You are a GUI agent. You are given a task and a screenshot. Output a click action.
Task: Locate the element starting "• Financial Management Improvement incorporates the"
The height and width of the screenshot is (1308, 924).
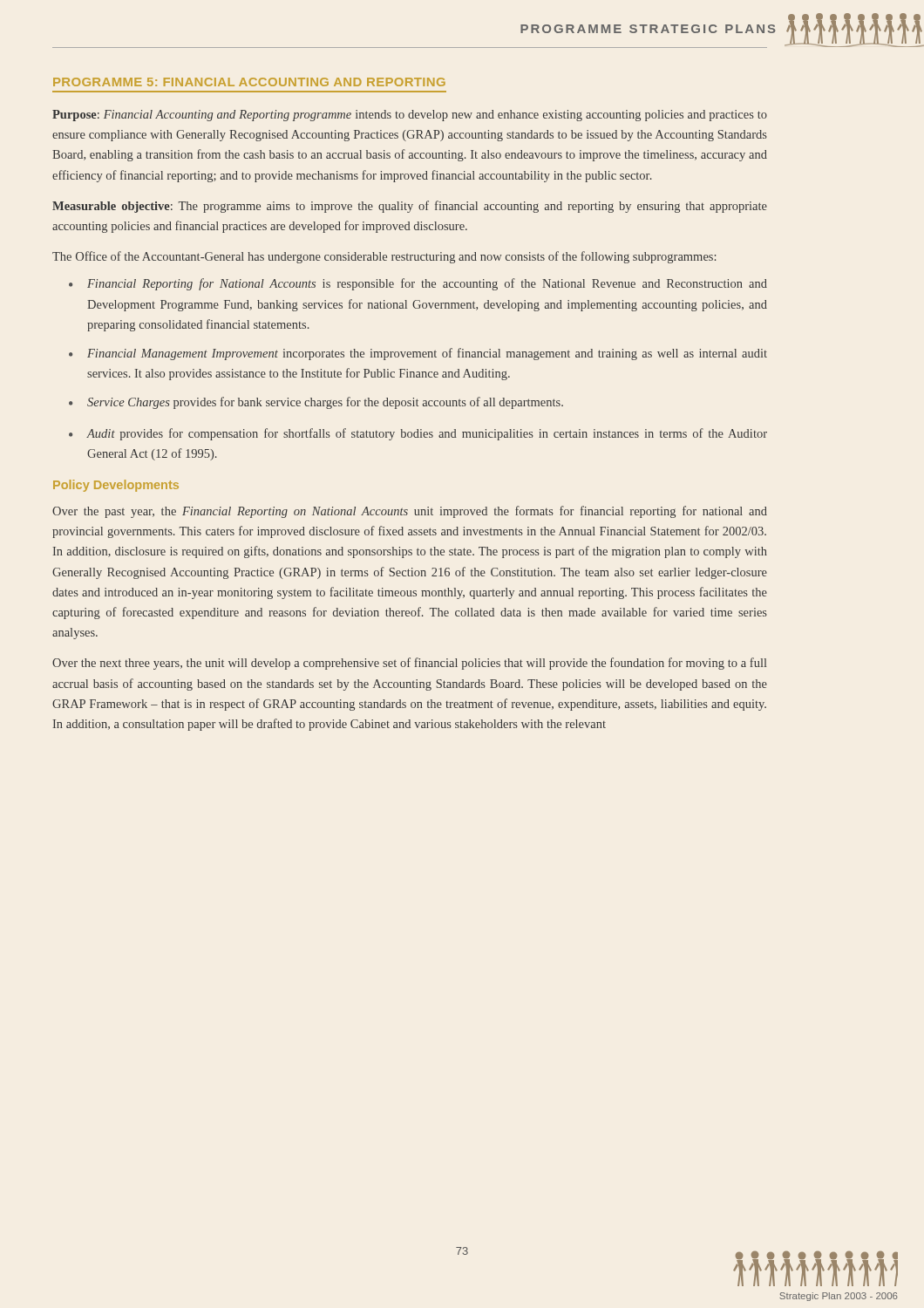click(x=418, y=364)
